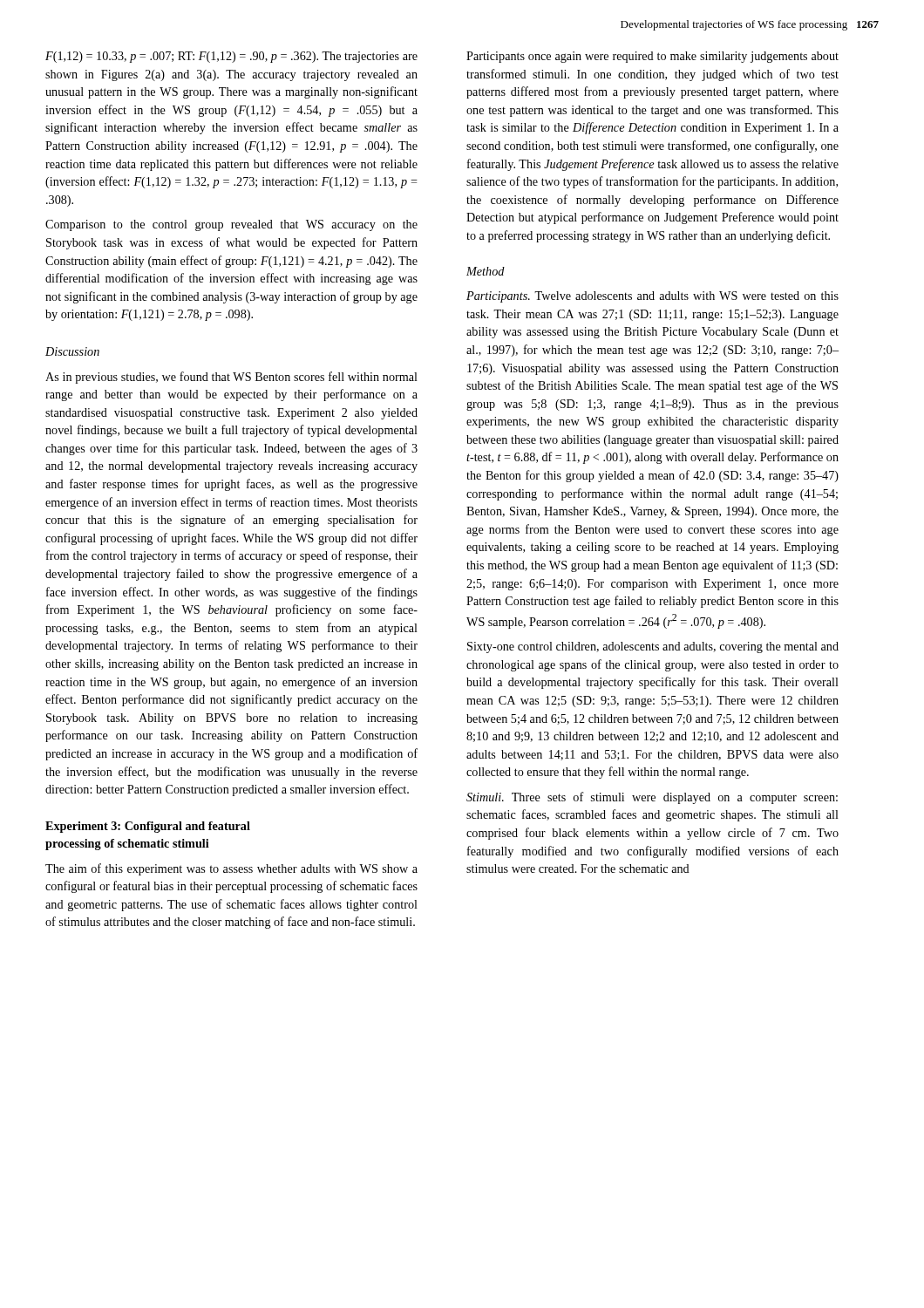Select the region starting "As in previous studies,"
The height and width of the screenshot is (1308, 924).
coord(231,583)
